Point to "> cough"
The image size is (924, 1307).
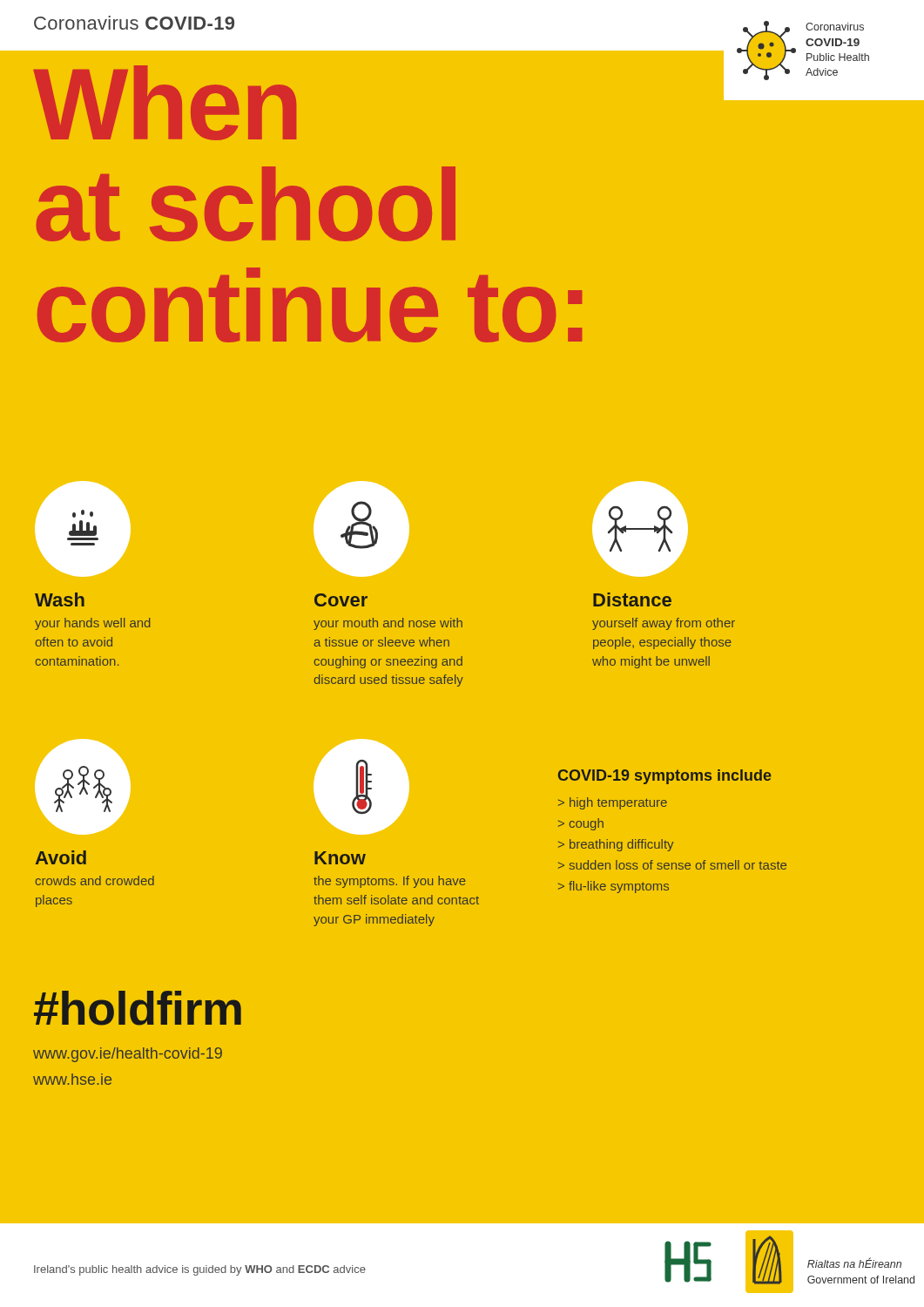581,823
